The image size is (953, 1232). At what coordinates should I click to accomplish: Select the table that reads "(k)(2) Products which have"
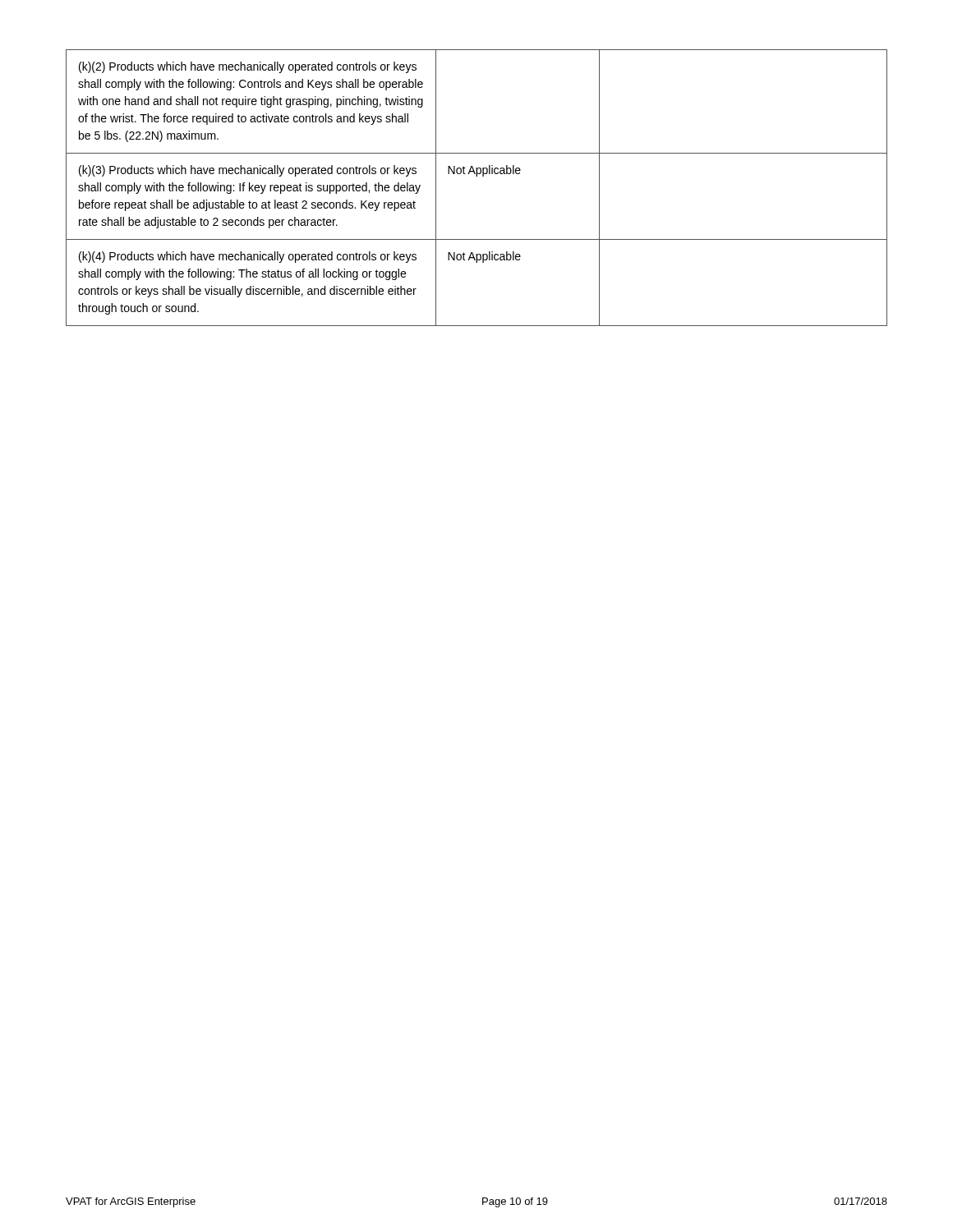[x=476, y=188]
